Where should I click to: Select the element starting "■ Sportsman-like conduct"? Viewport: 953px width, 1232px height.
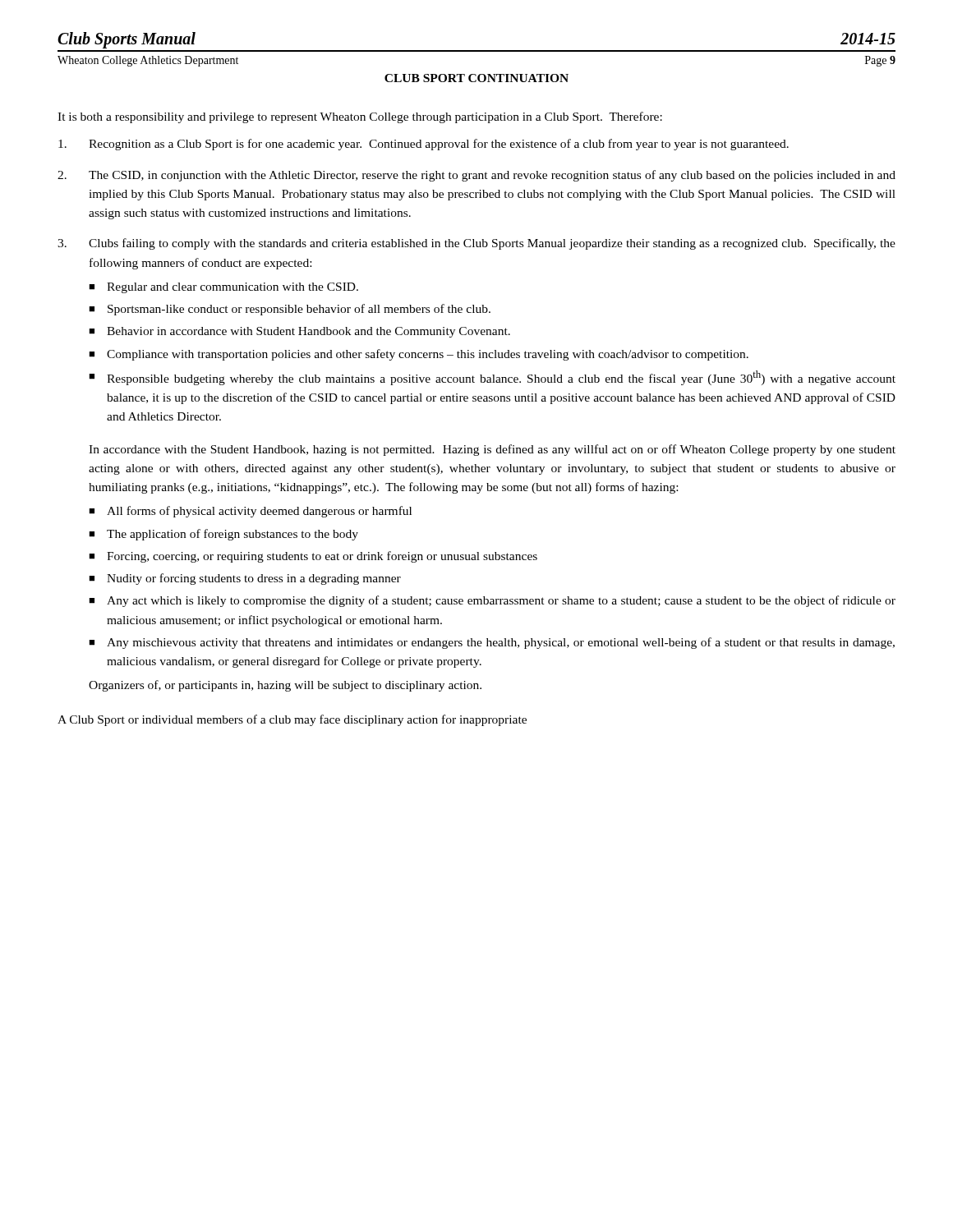[492, 309]
